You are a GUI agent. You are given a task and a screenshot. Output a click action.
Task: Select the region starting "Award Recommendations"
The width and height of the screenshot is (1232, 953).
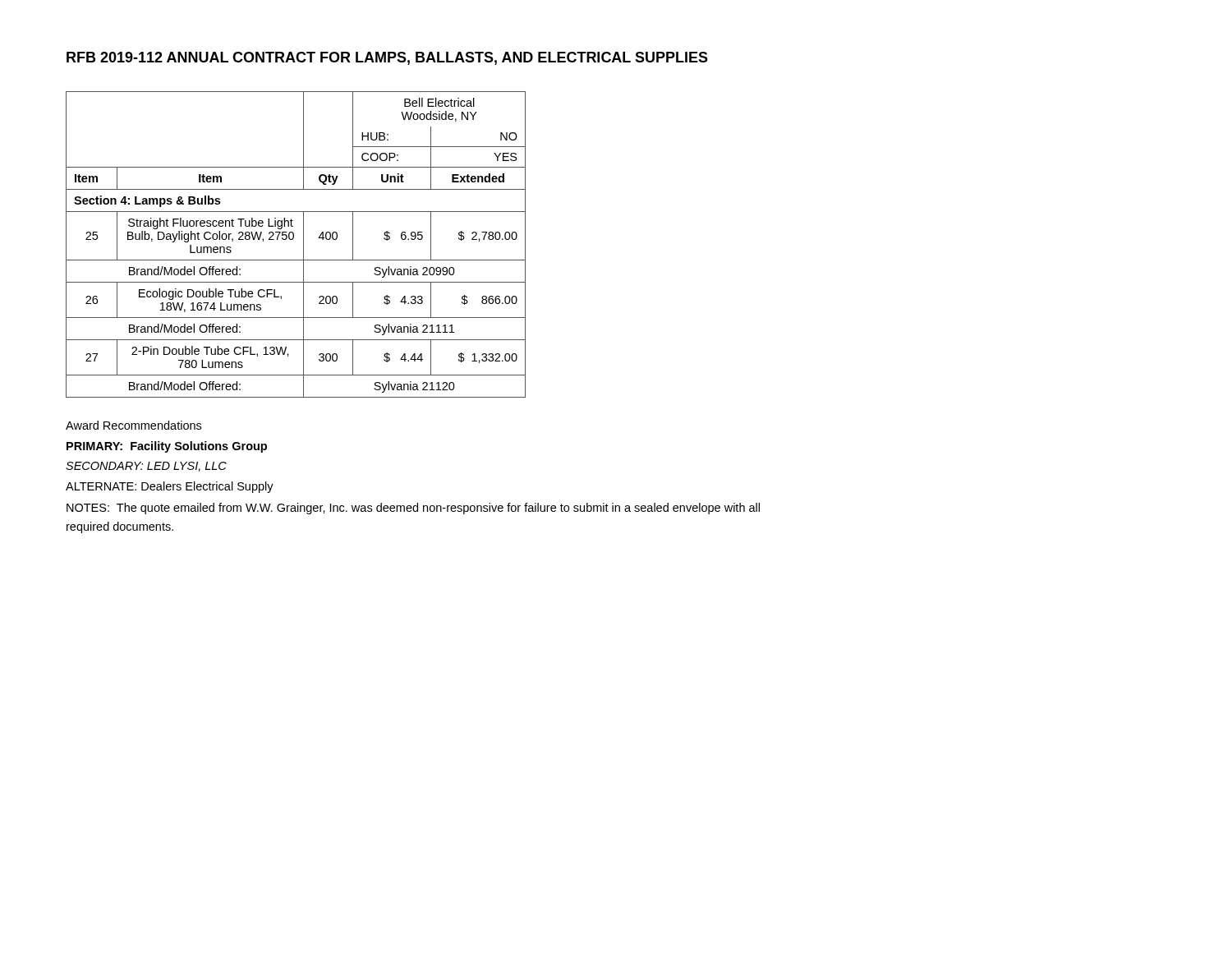click(x=134, y=426)
